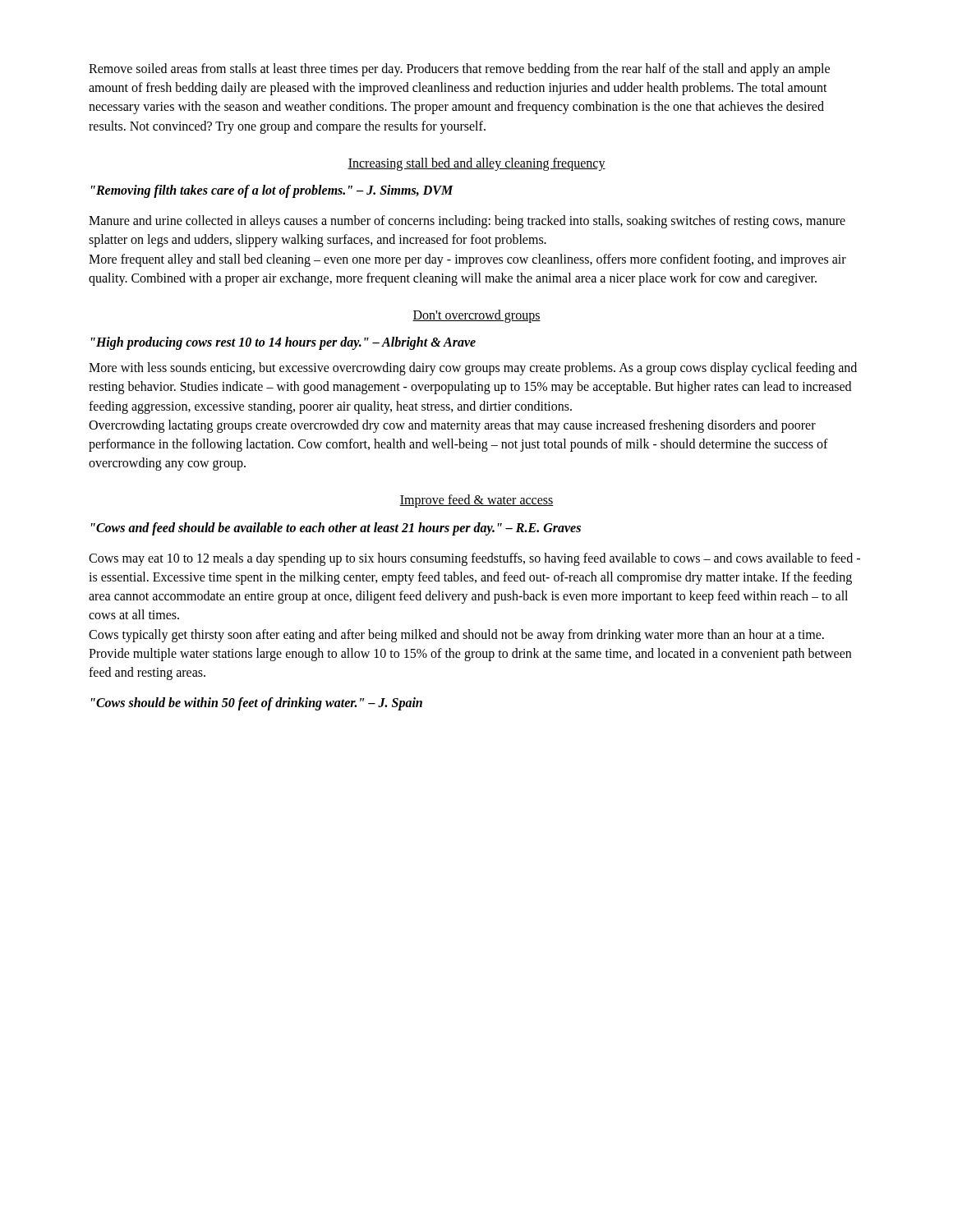Point to the block beginning ""High producing cows rest 10 to 14 hours"

[282, 342]
